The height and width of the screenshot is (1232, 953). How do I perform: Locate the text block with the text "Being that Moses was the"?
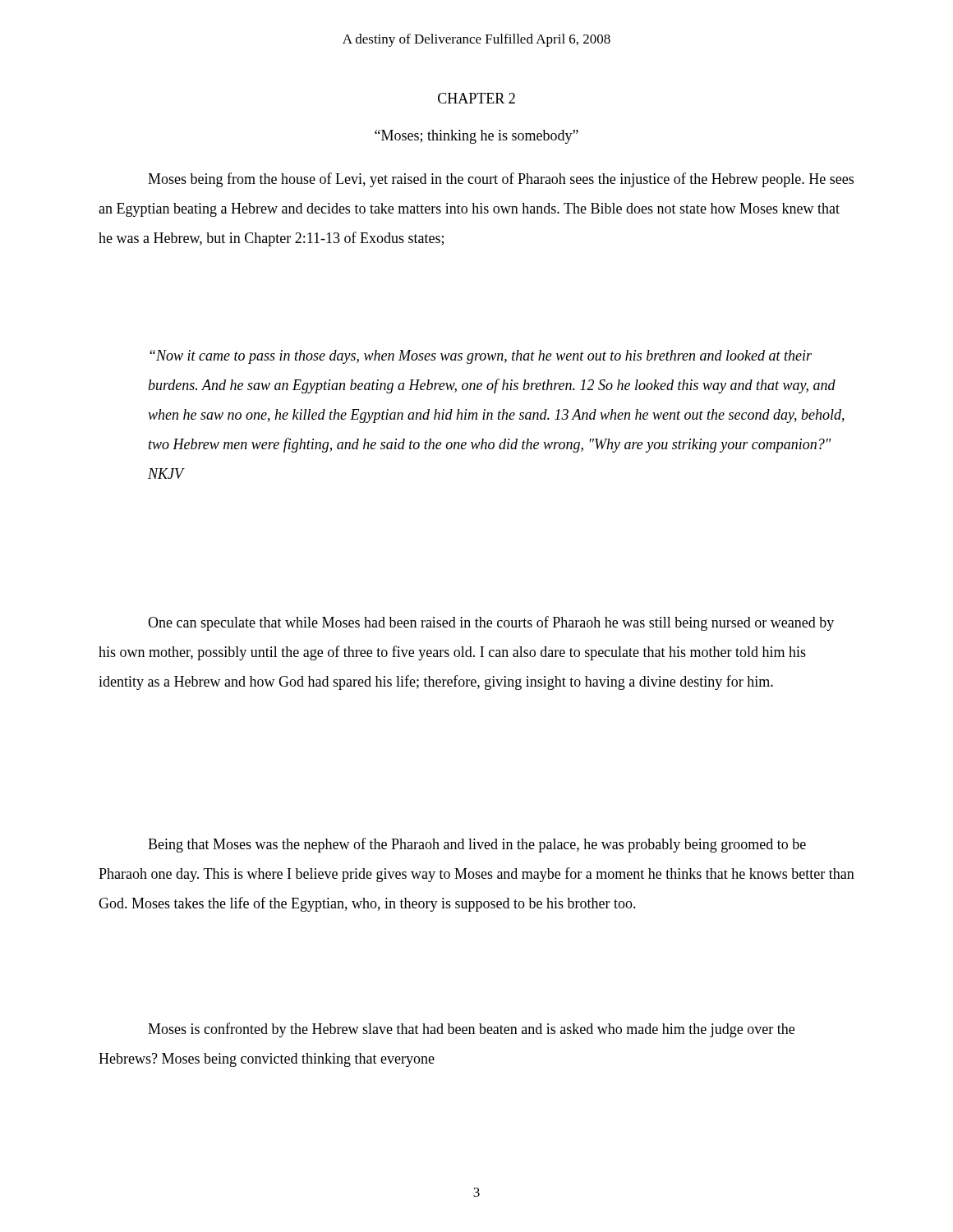[476, 874]
